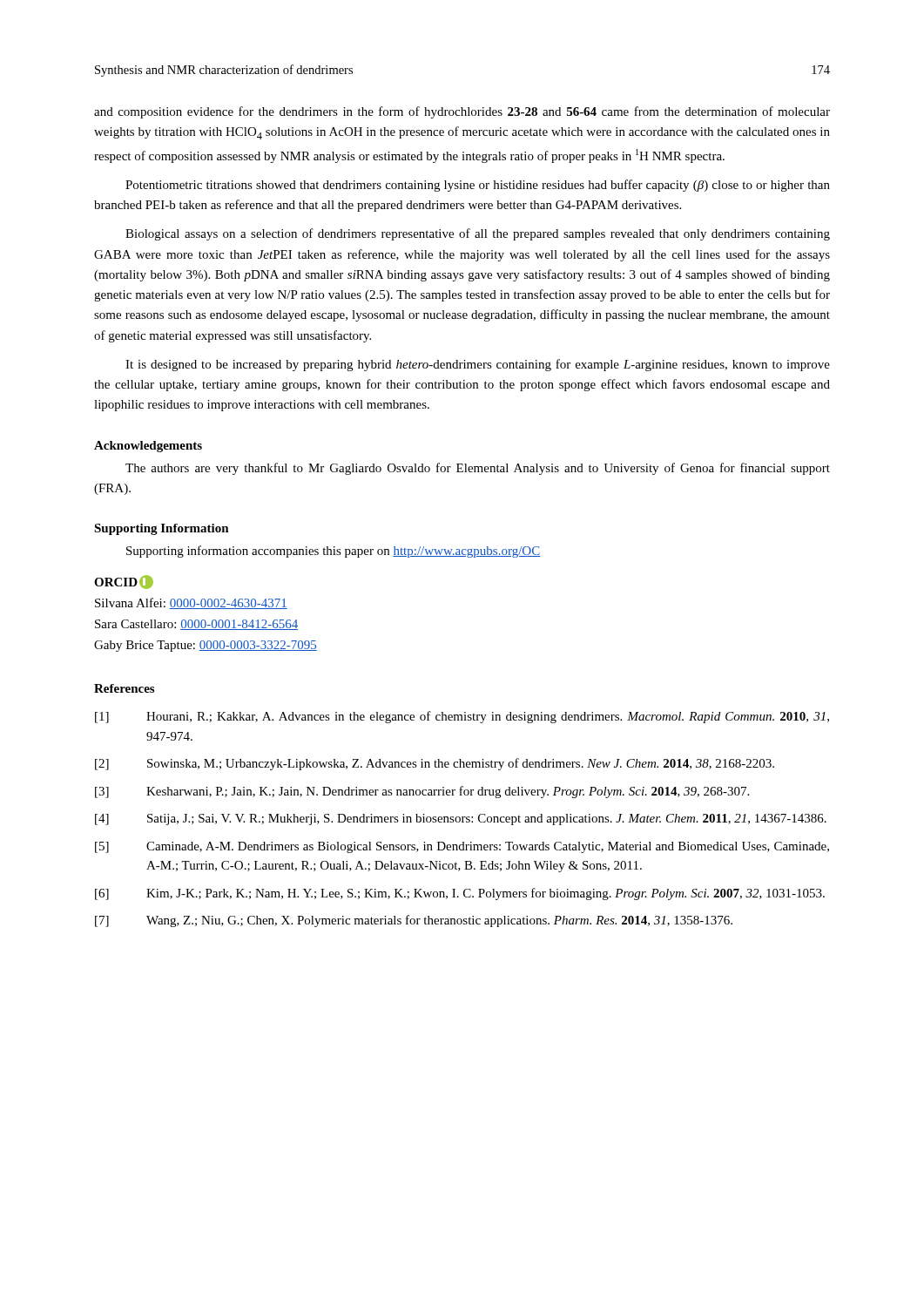
Task: Click the passage that begins "The authors are very"
Action: point(462,478)
